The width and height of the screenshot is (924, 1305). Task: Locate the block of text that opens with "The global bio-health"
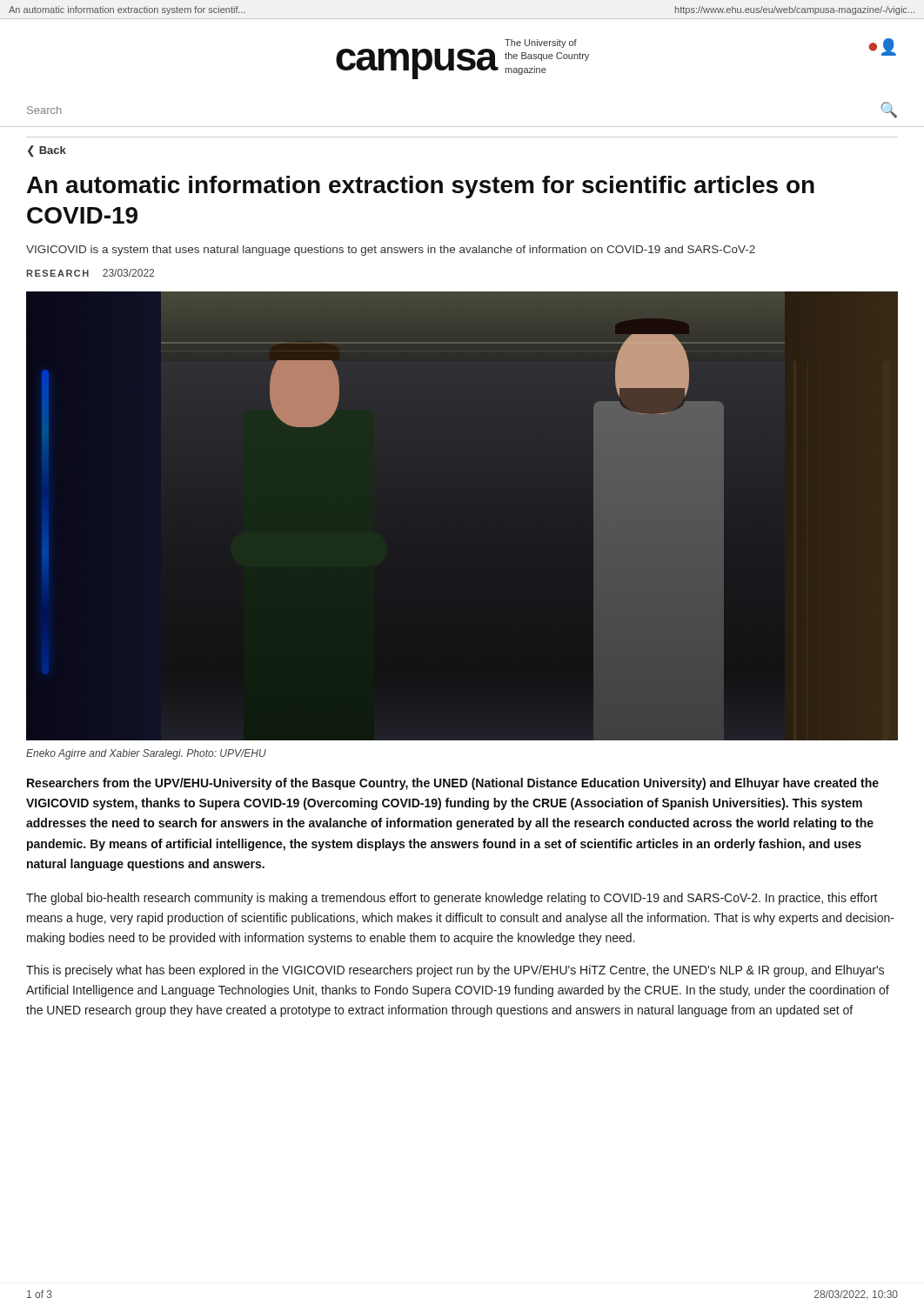[x=460, y=918]
